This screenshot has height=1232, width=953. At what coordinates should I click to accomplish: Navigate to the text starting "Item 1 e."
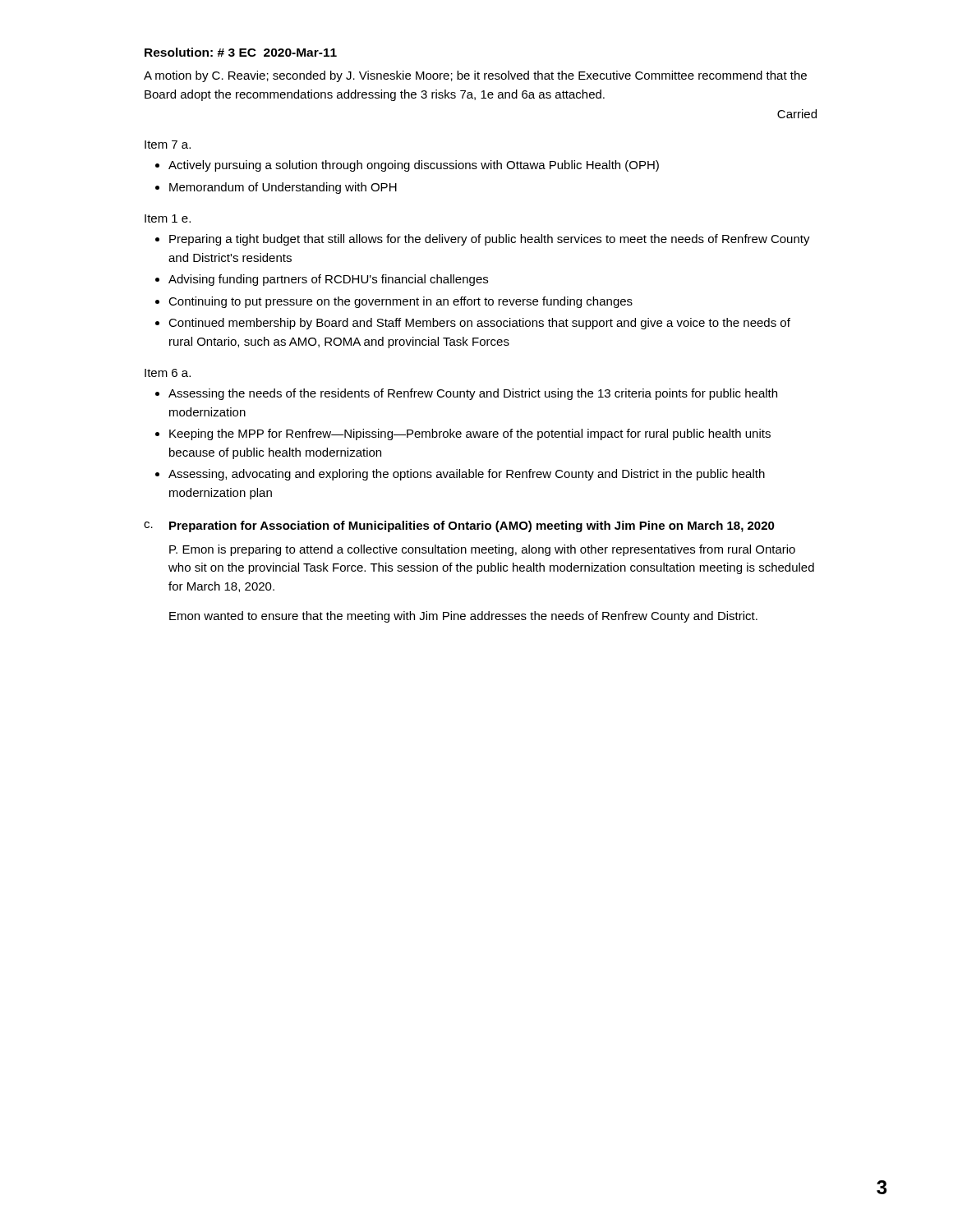click(x=168, y=218)
